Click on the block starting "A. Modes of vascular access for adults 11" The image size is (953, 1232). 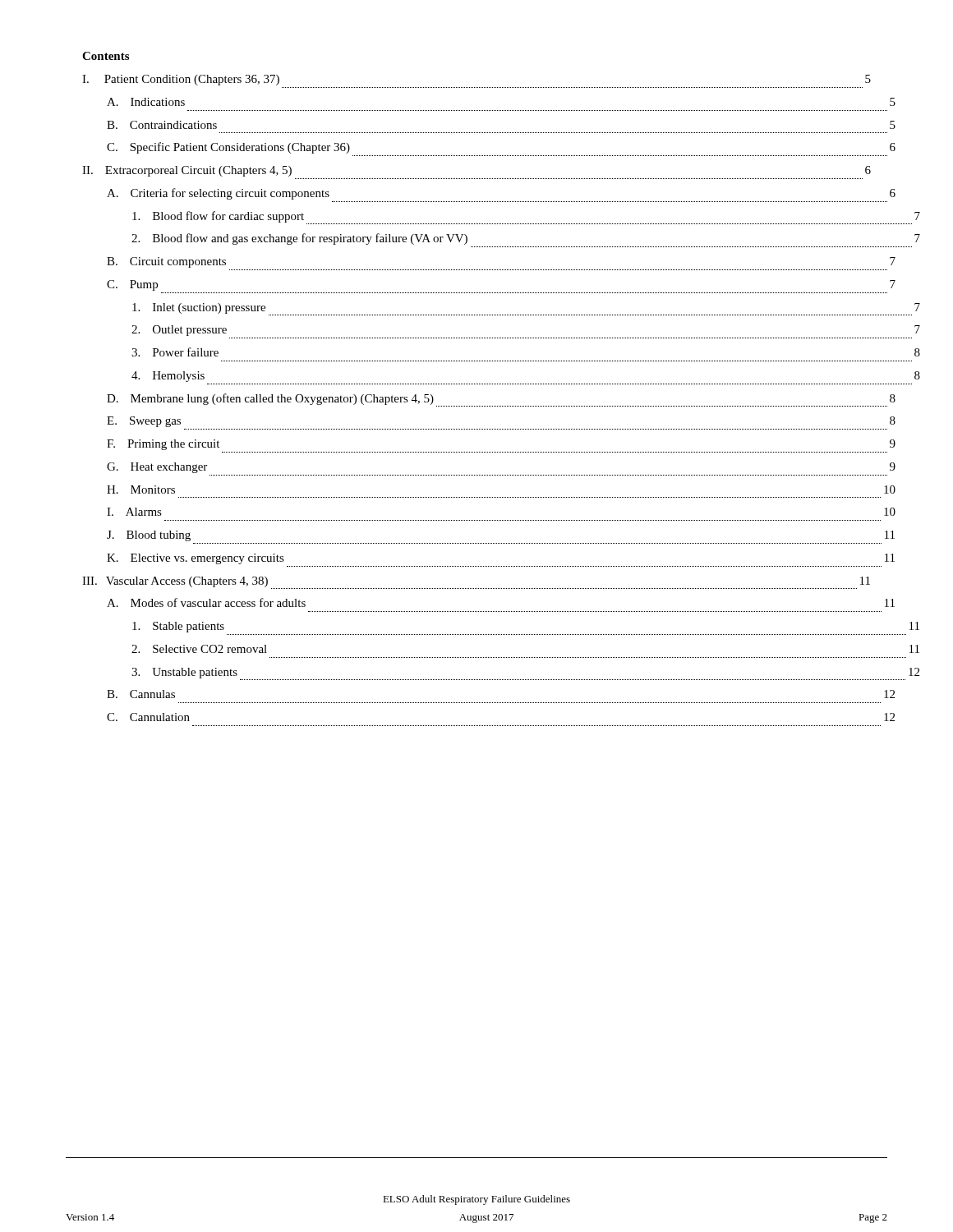(501, 604)
